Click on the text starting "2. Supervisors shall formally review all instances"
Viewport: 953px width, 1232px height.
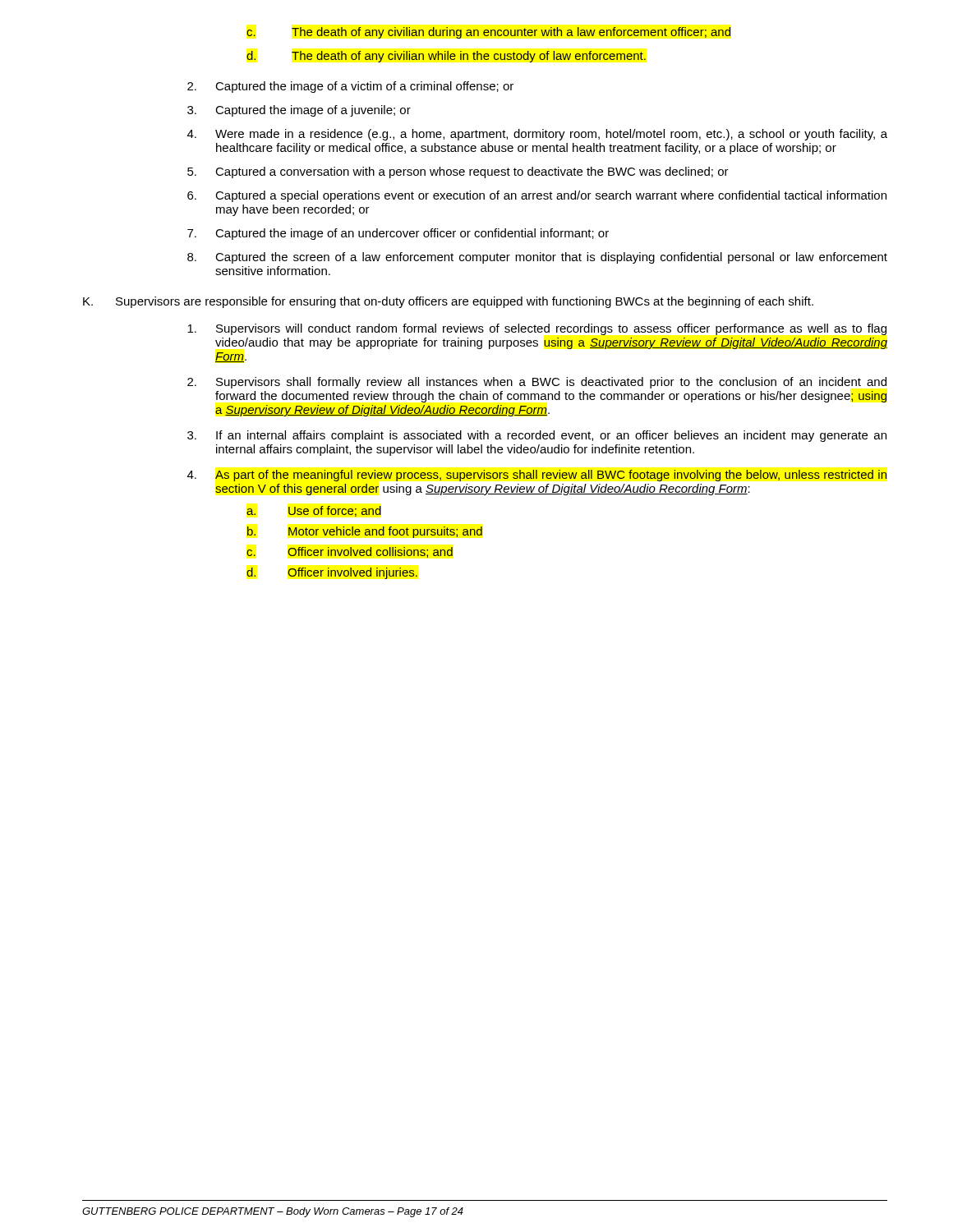[x=518, y=395]
